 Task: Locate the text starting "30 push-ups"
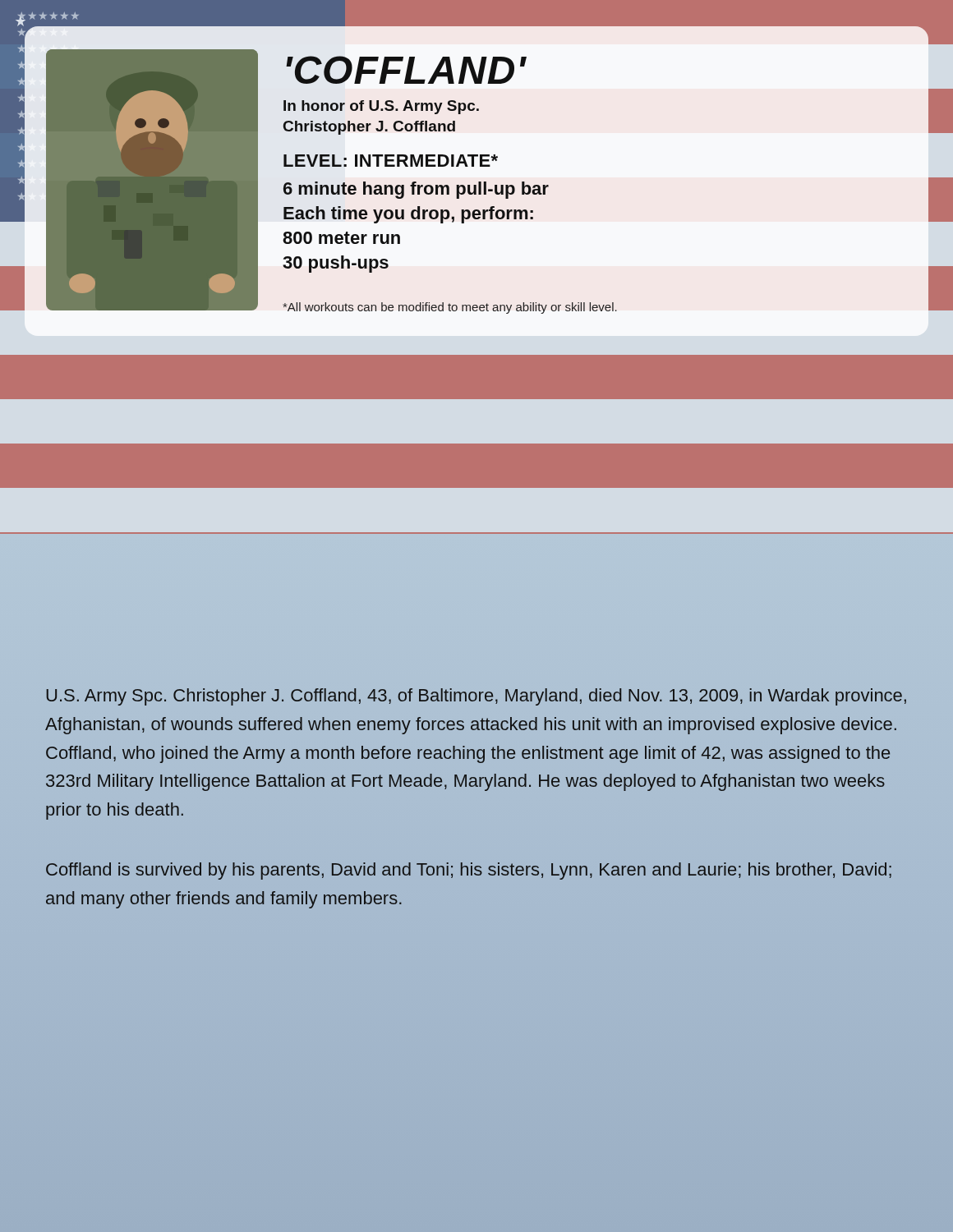336,262
